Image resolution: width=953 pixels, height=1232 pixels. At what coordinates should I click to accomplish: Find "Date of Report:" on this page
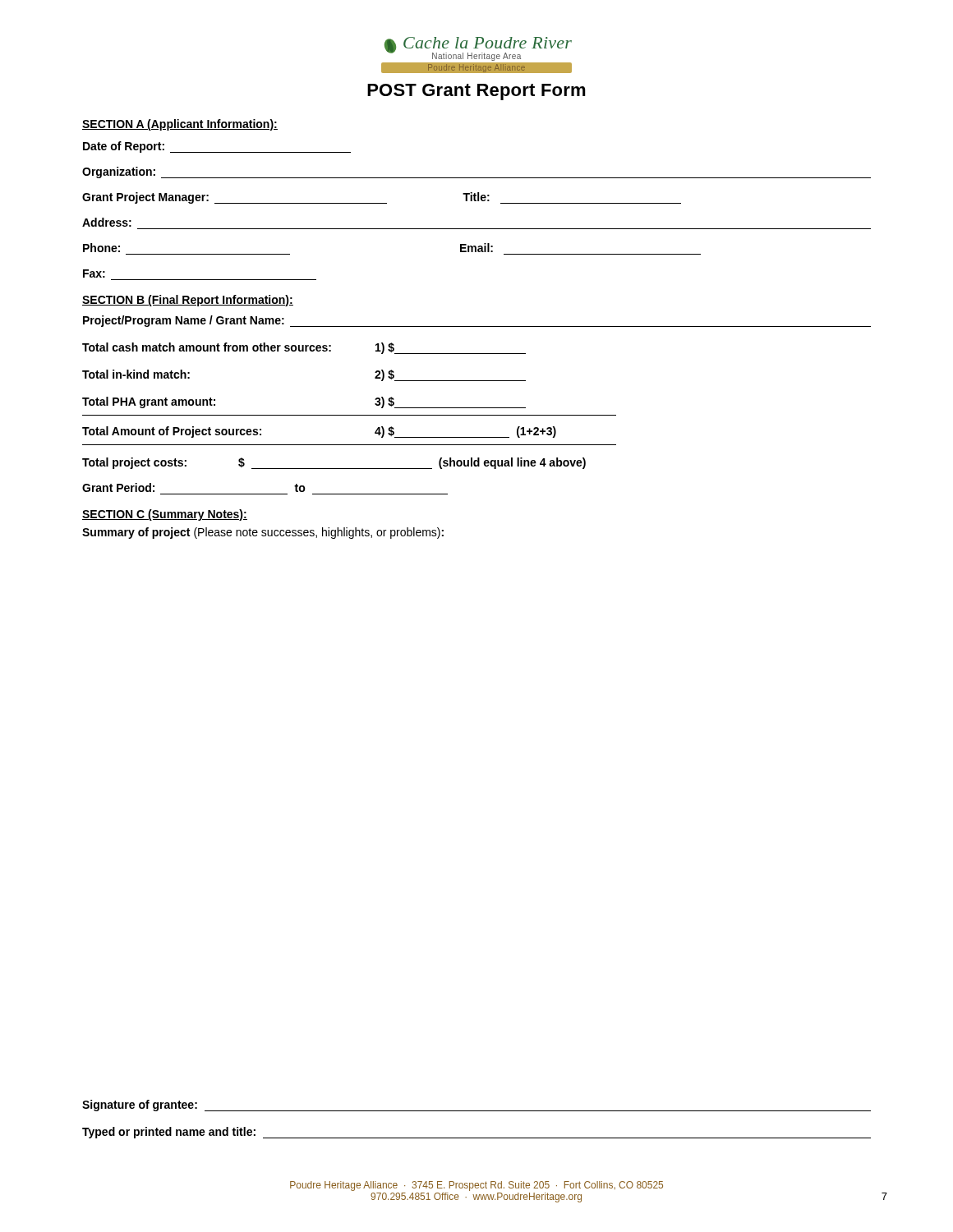coord(217,145)
